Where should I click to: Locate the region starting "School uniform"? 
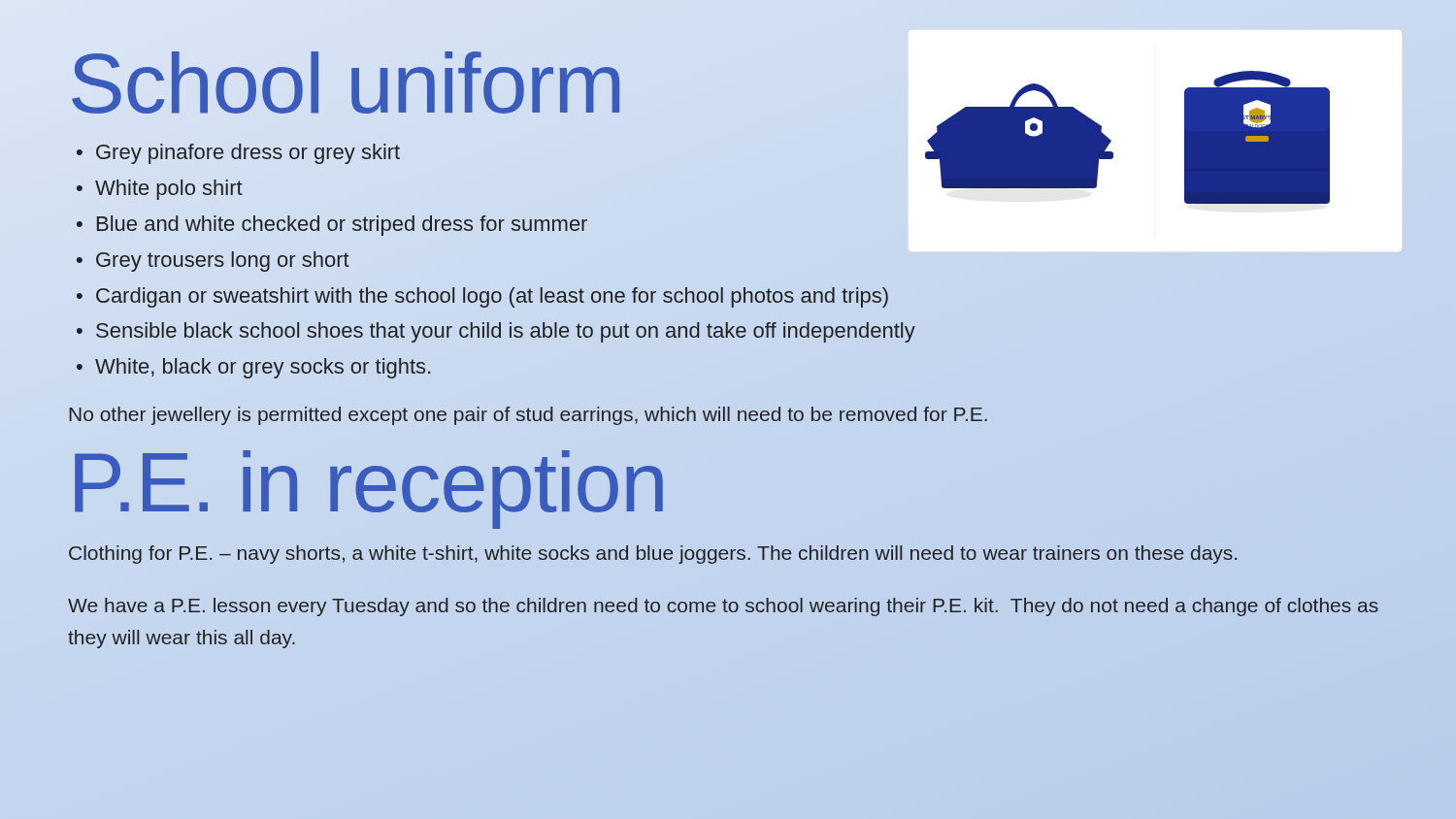(346, 85)
